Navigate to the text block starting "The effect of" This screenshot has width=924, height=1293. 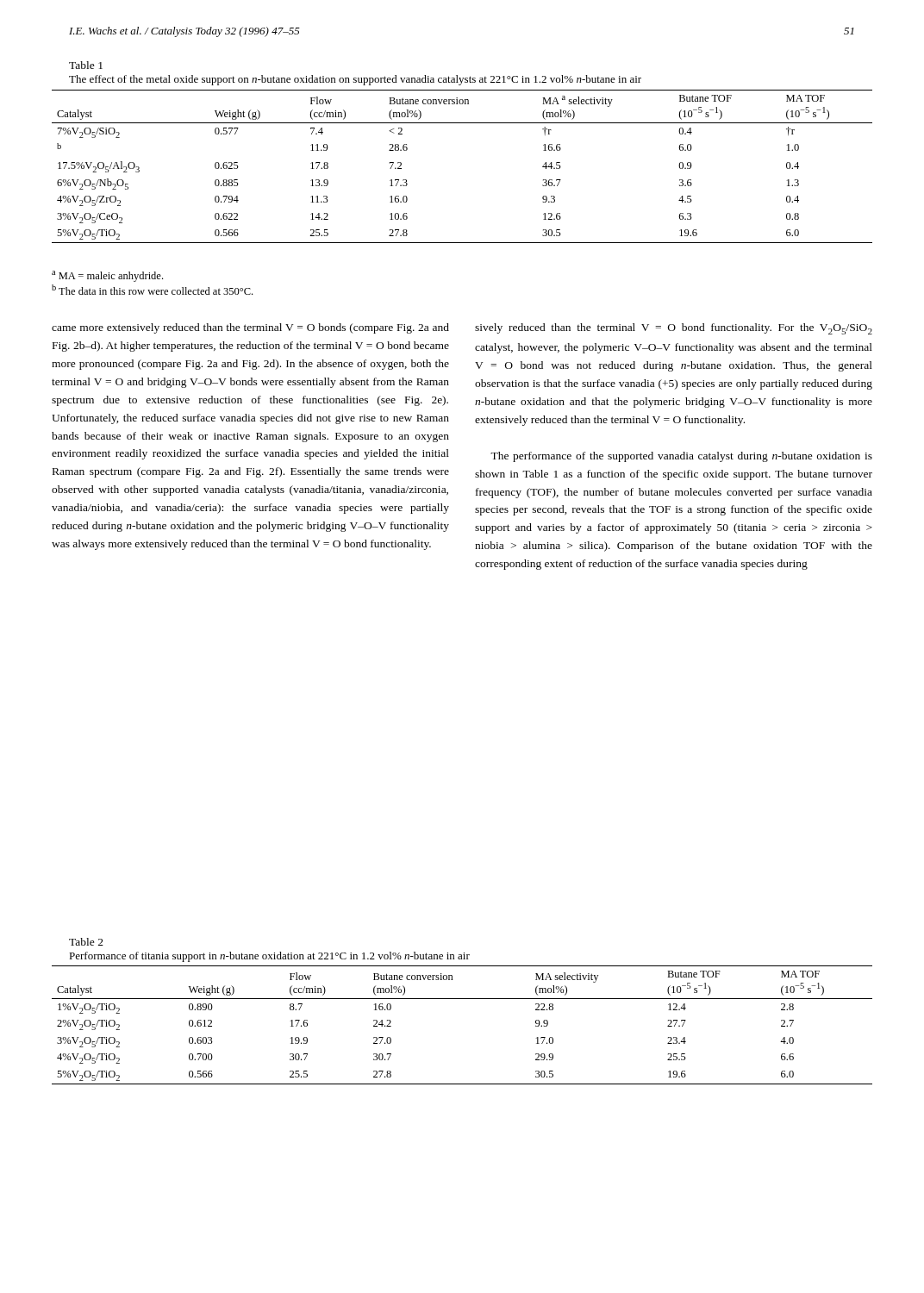tap(355, 79)
